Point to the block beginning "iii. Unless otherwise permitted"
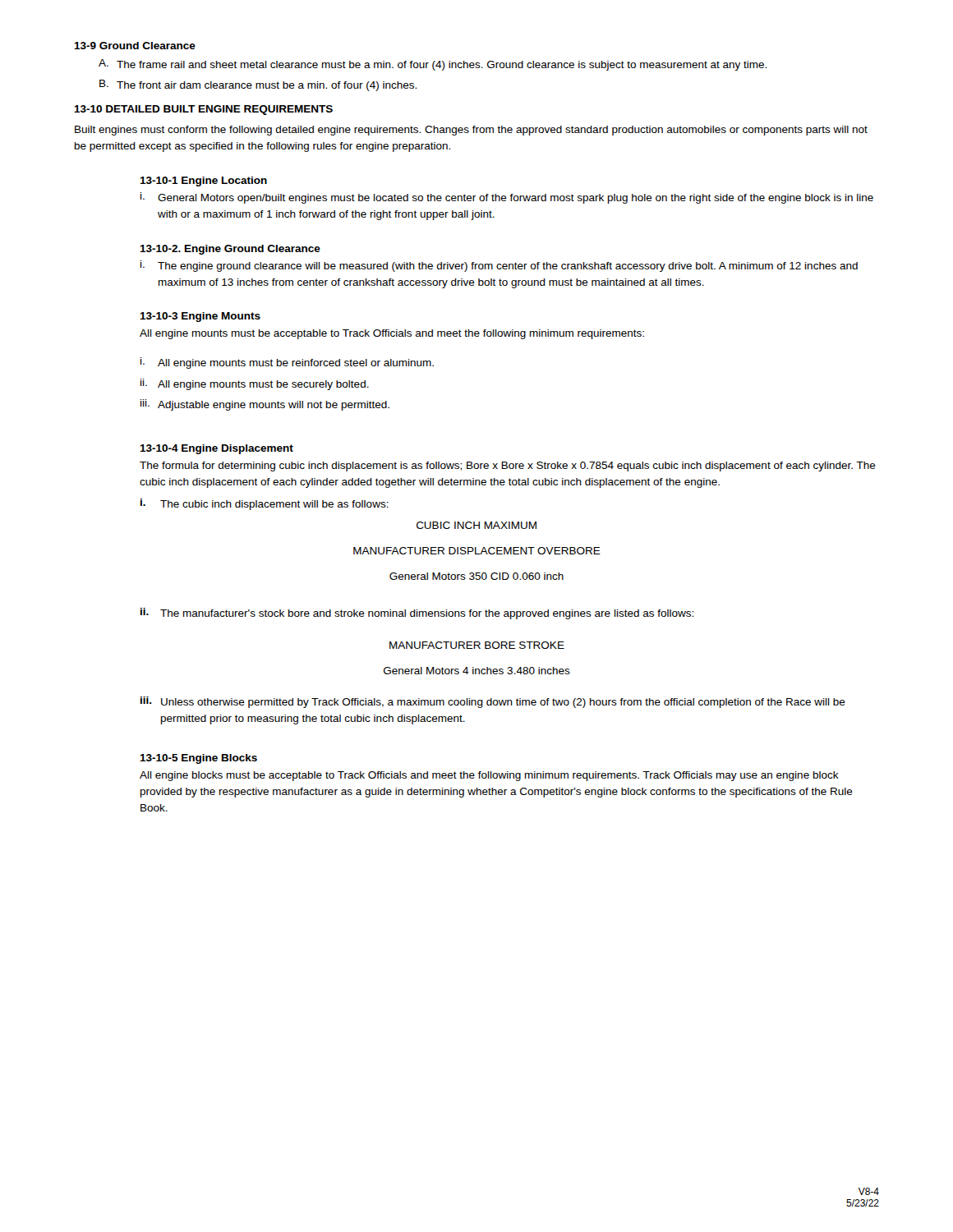Image resolution: width=953 pixels, height=1232 pixels. (509, 711)
